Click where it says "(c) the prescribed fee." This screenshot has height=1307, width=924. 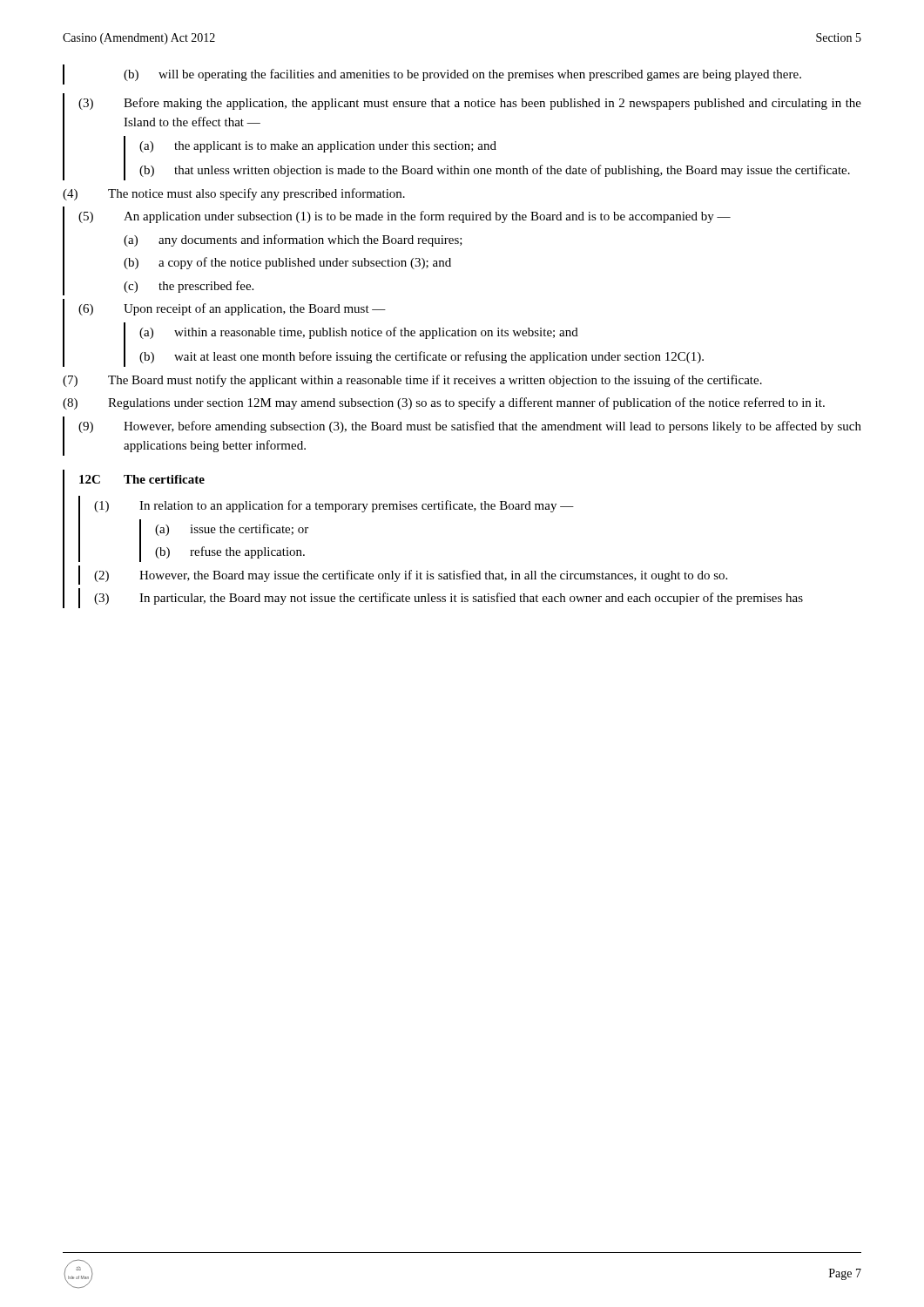(189, 287)
